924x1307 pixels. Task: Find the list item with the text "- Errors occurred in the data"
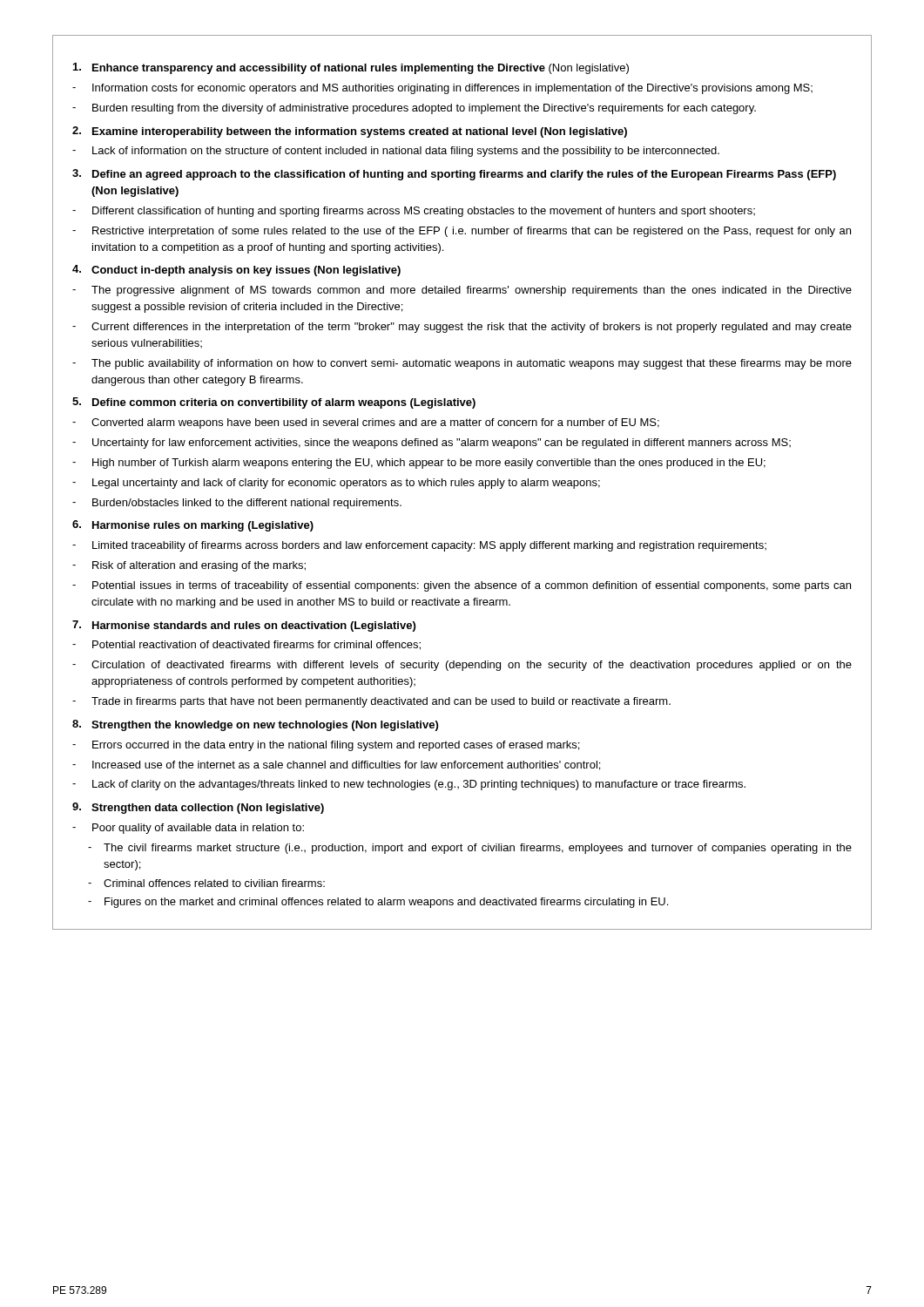tap(462, 745)
